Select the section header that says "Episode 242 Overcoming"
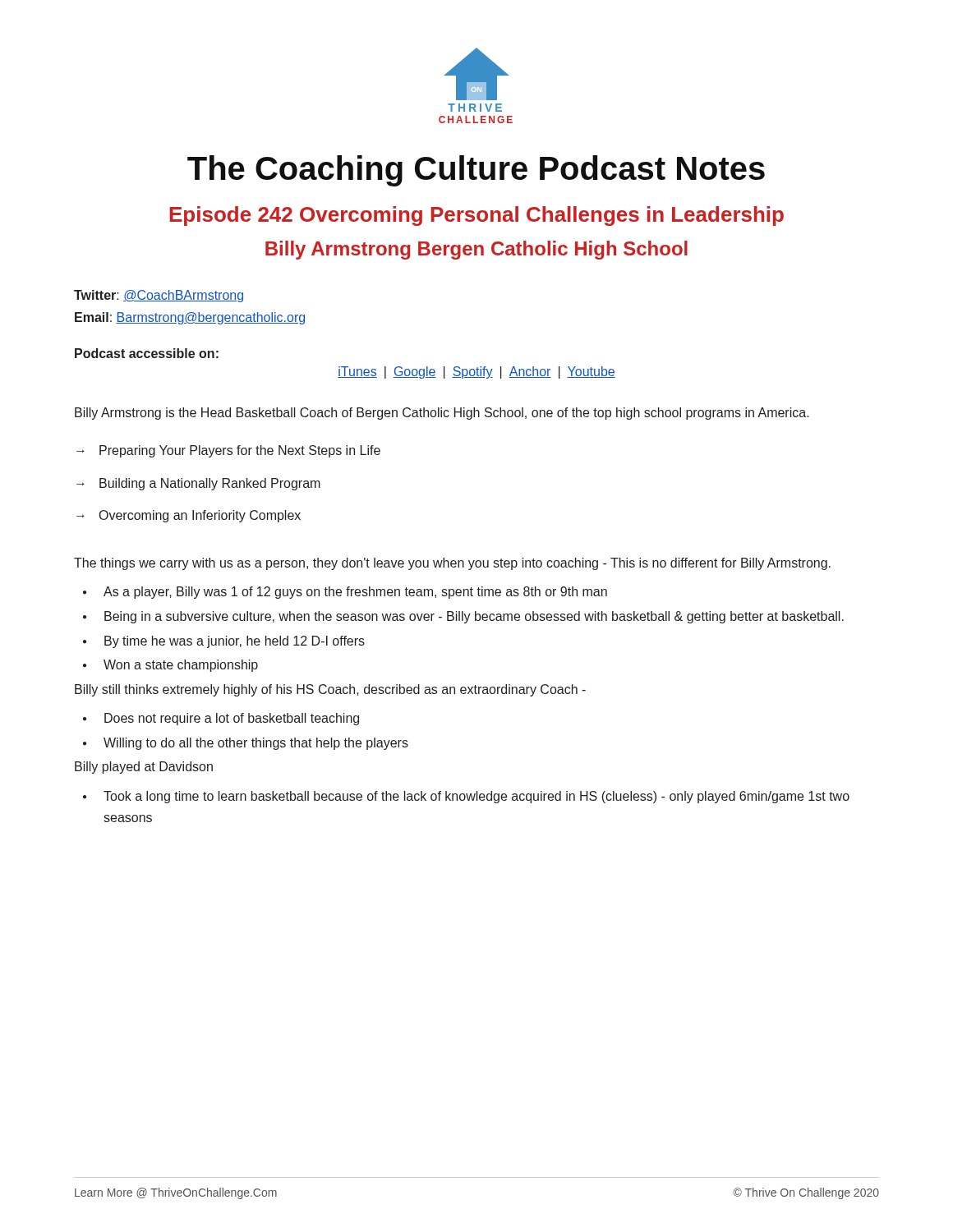Viewport: 953px width, 1232px height. [x=476, y=214]
